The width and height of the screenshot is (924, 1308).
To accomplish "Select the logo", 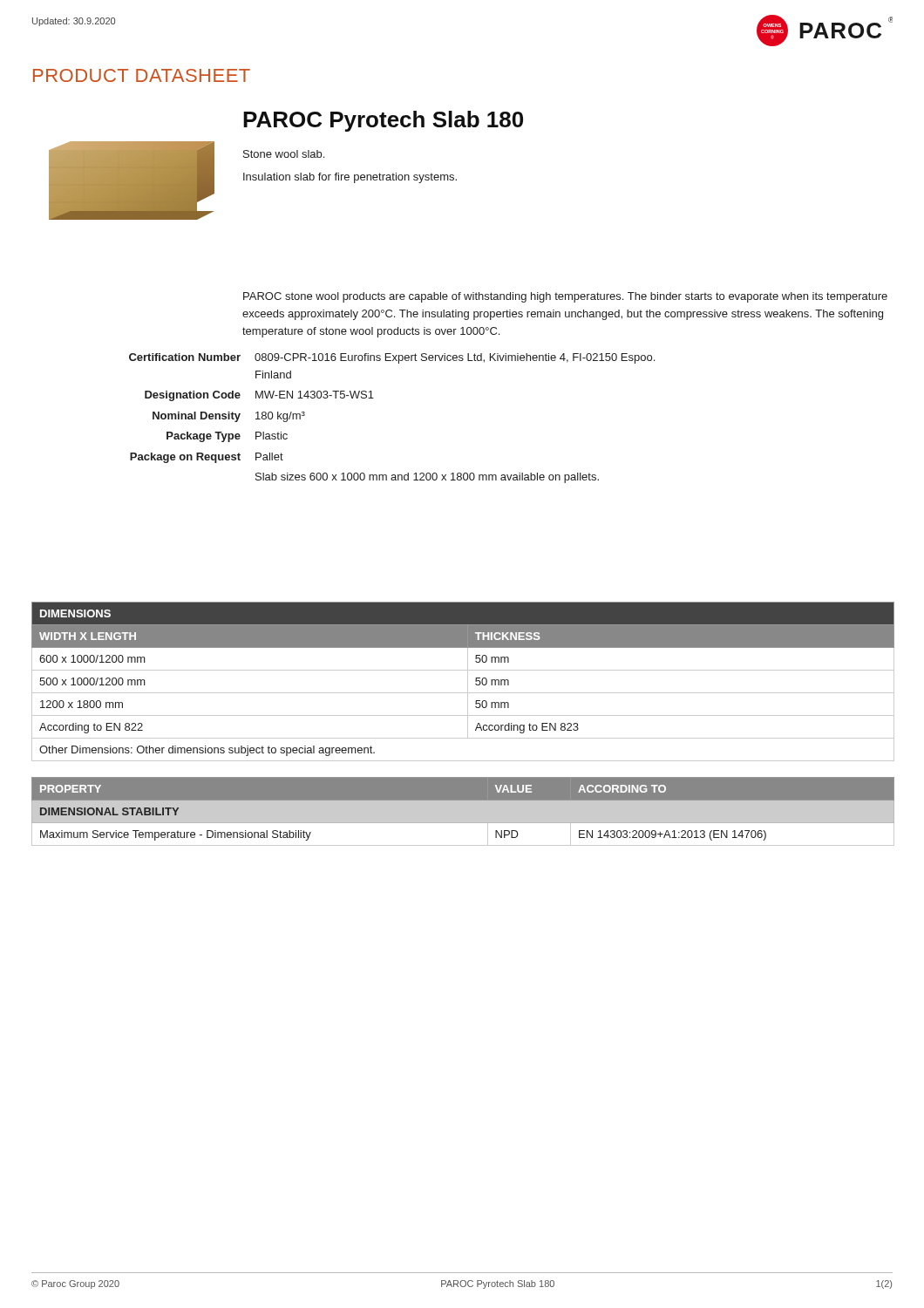I will (x=823, y=32).
